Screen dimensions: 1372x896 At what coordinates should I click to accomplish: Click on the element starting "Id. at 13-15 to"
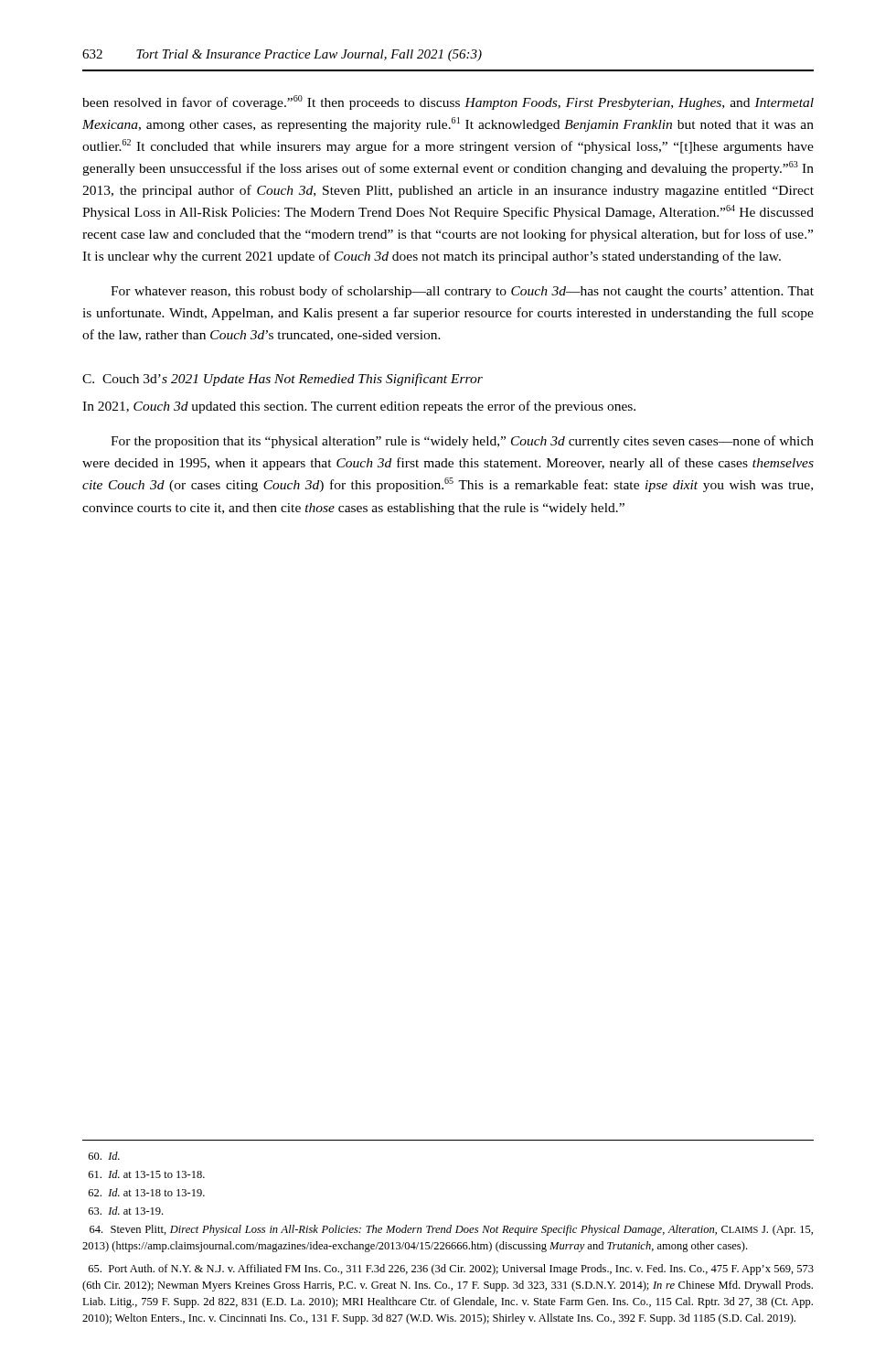tap(144, 1174)
